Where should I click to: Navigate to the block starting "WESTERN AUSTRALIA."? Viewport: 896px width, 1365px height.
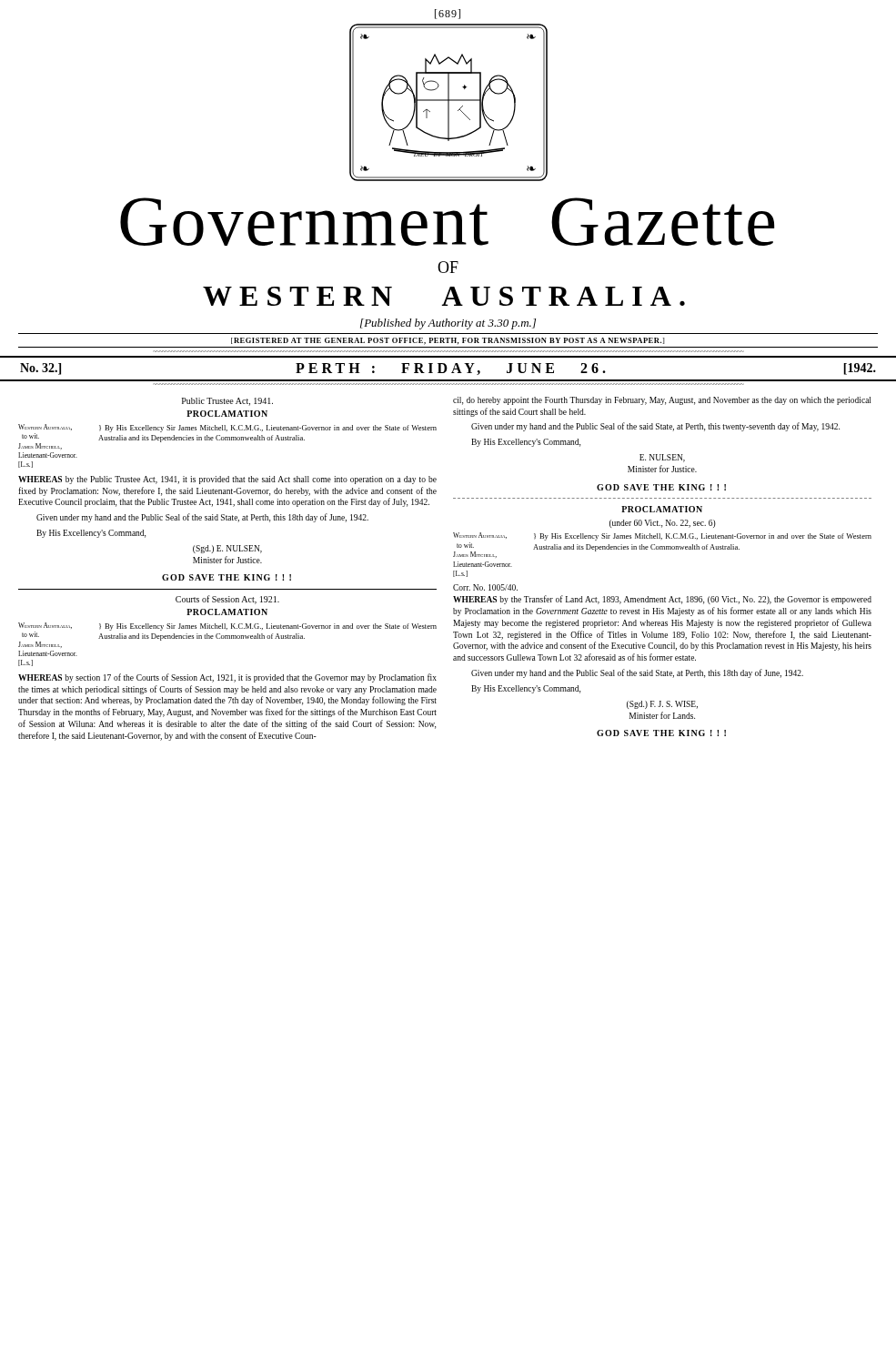point(448,296)
